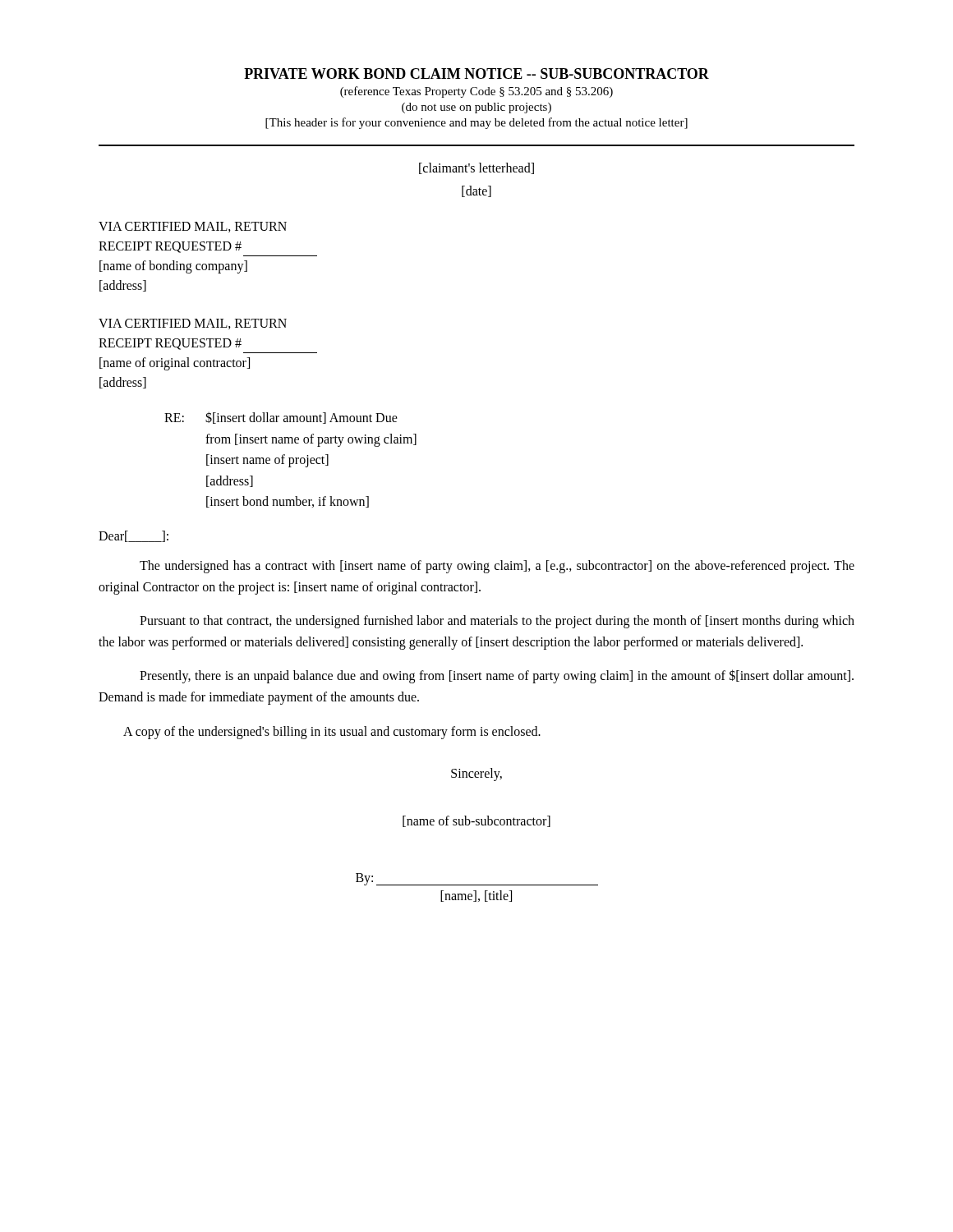Image resolution: width=953 pixels, height=1232 pixels.
Task: Navigate to the passage starting "[claimant's letterhead]"
Action: click(476, 168)
